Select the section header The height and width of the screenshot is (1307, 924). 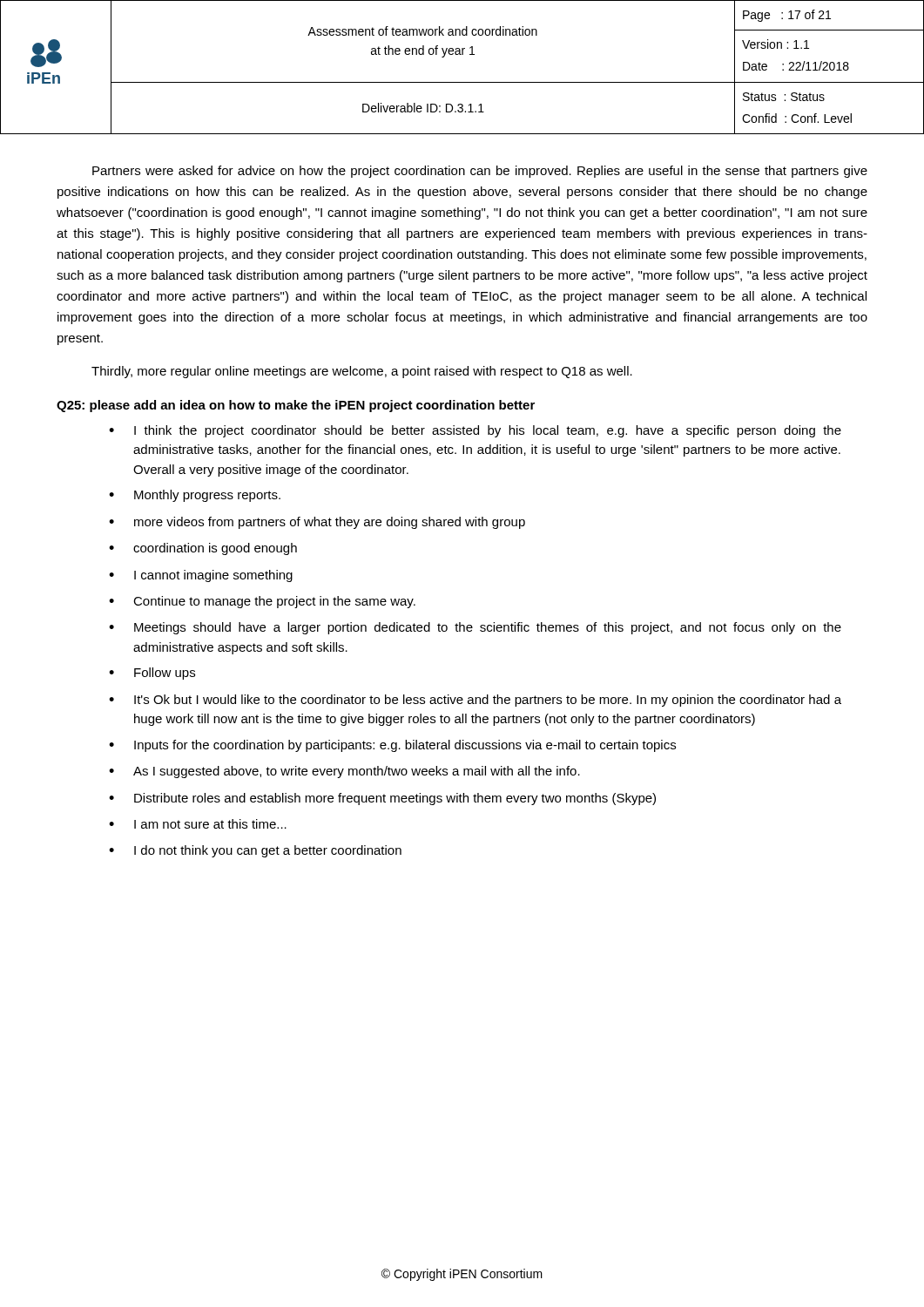(296, 405)
